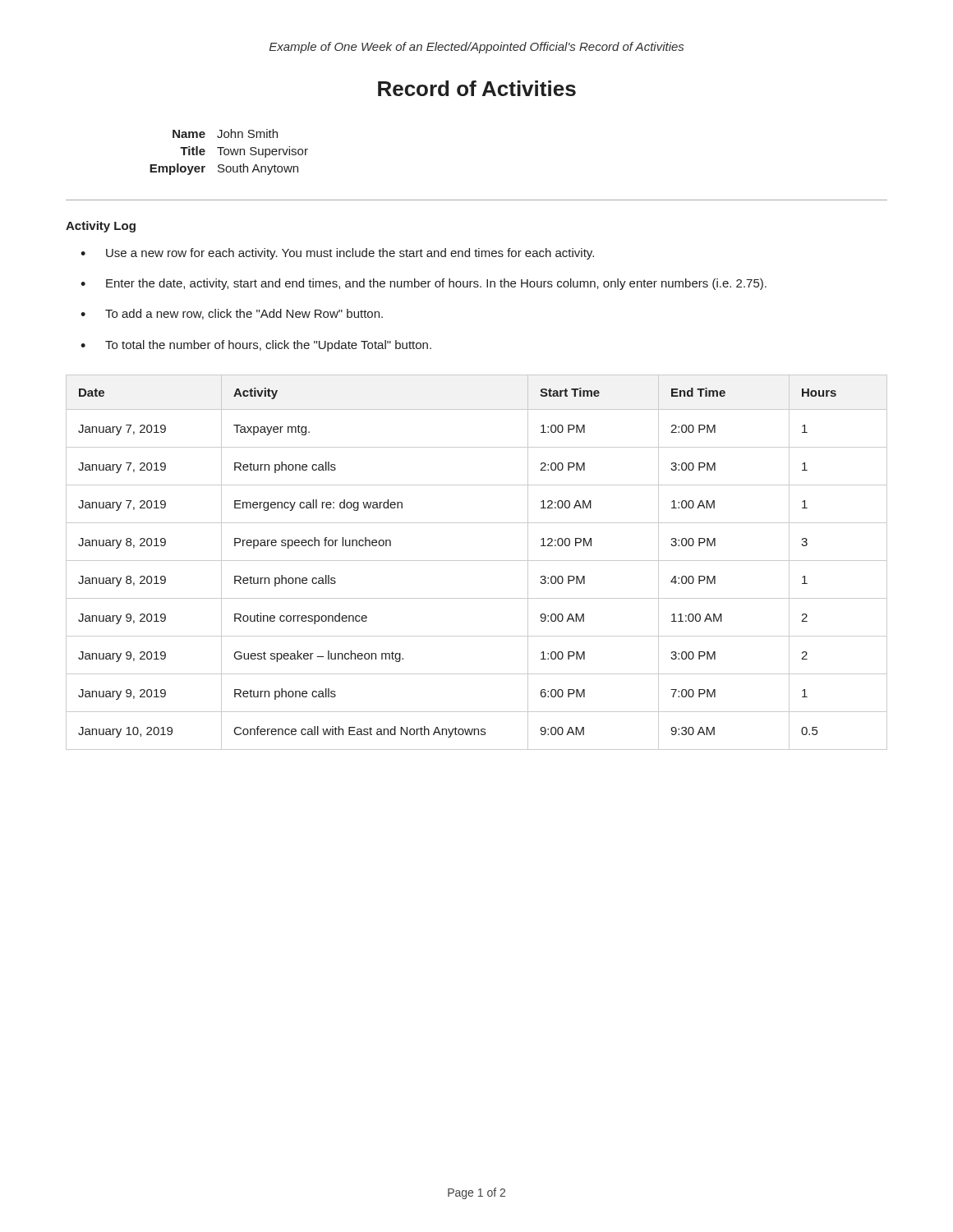Image resolution: width=953 pixels, height=1232 pixels.
Task: Navigate to the text starting "• Enter the"
Action: 484,285
